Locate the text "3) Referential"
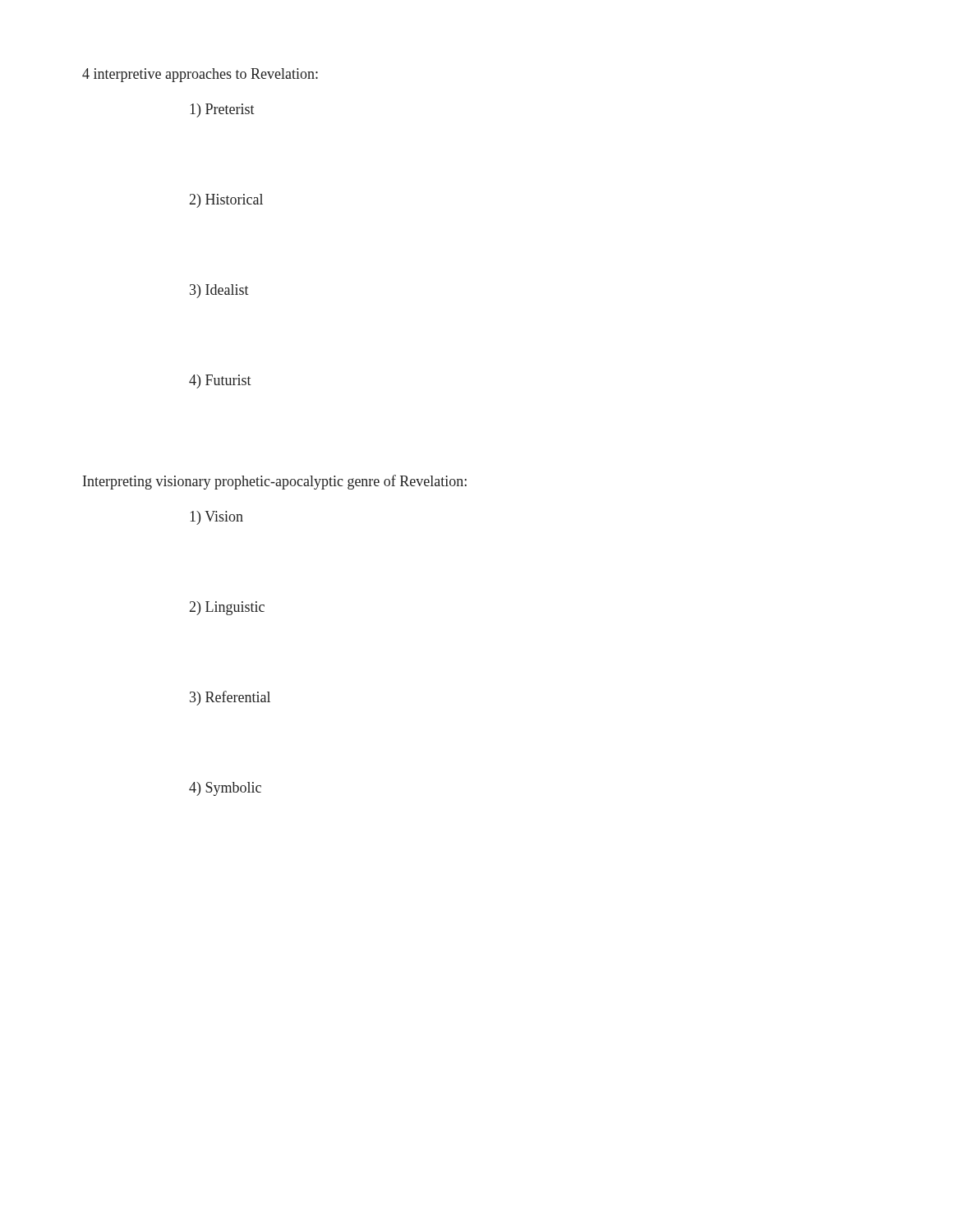The height and width of the screenshot is (1232, 953). click(230, 697)
